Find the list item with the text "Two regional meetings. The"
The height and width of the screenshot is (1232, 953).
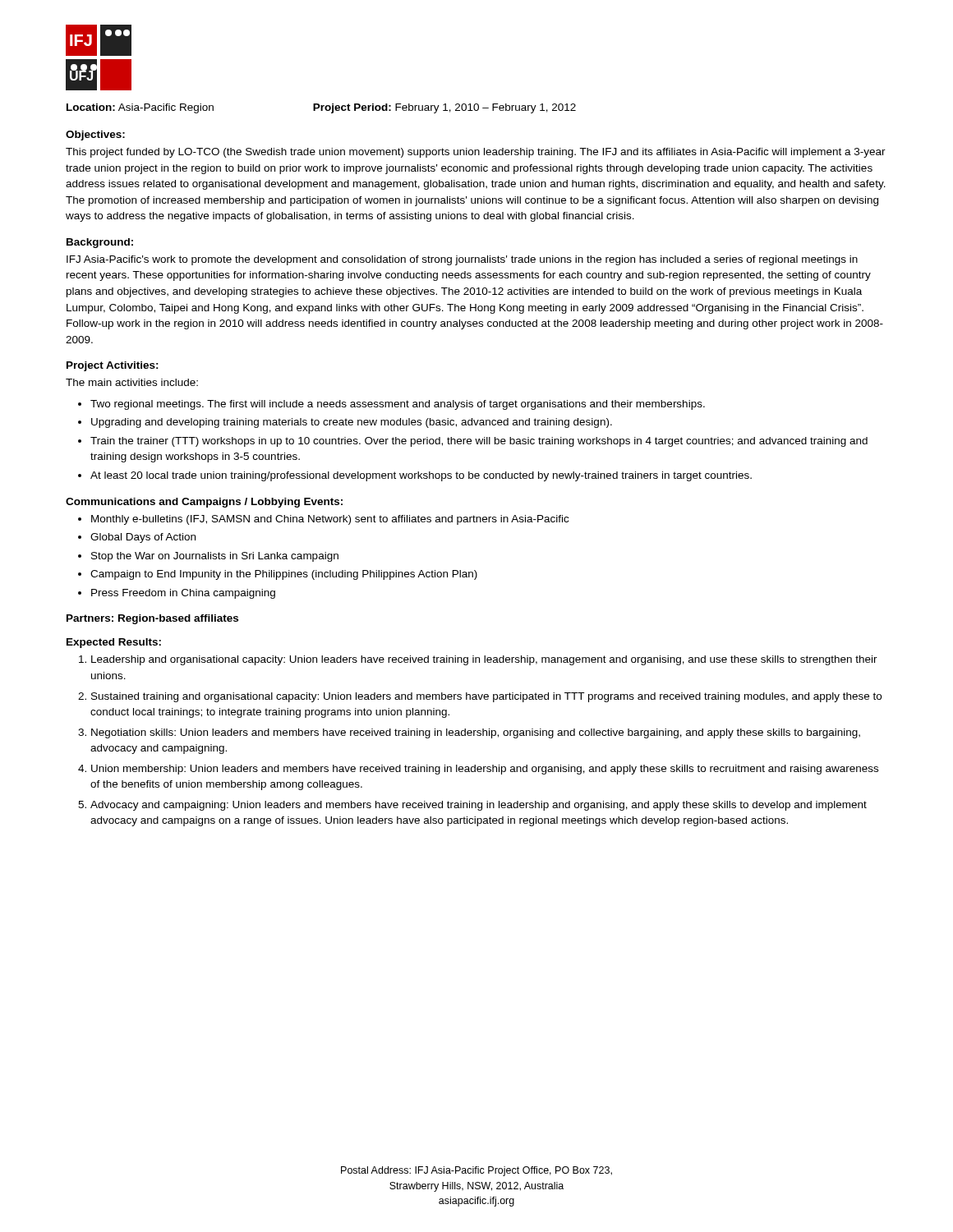click(398, 403)
